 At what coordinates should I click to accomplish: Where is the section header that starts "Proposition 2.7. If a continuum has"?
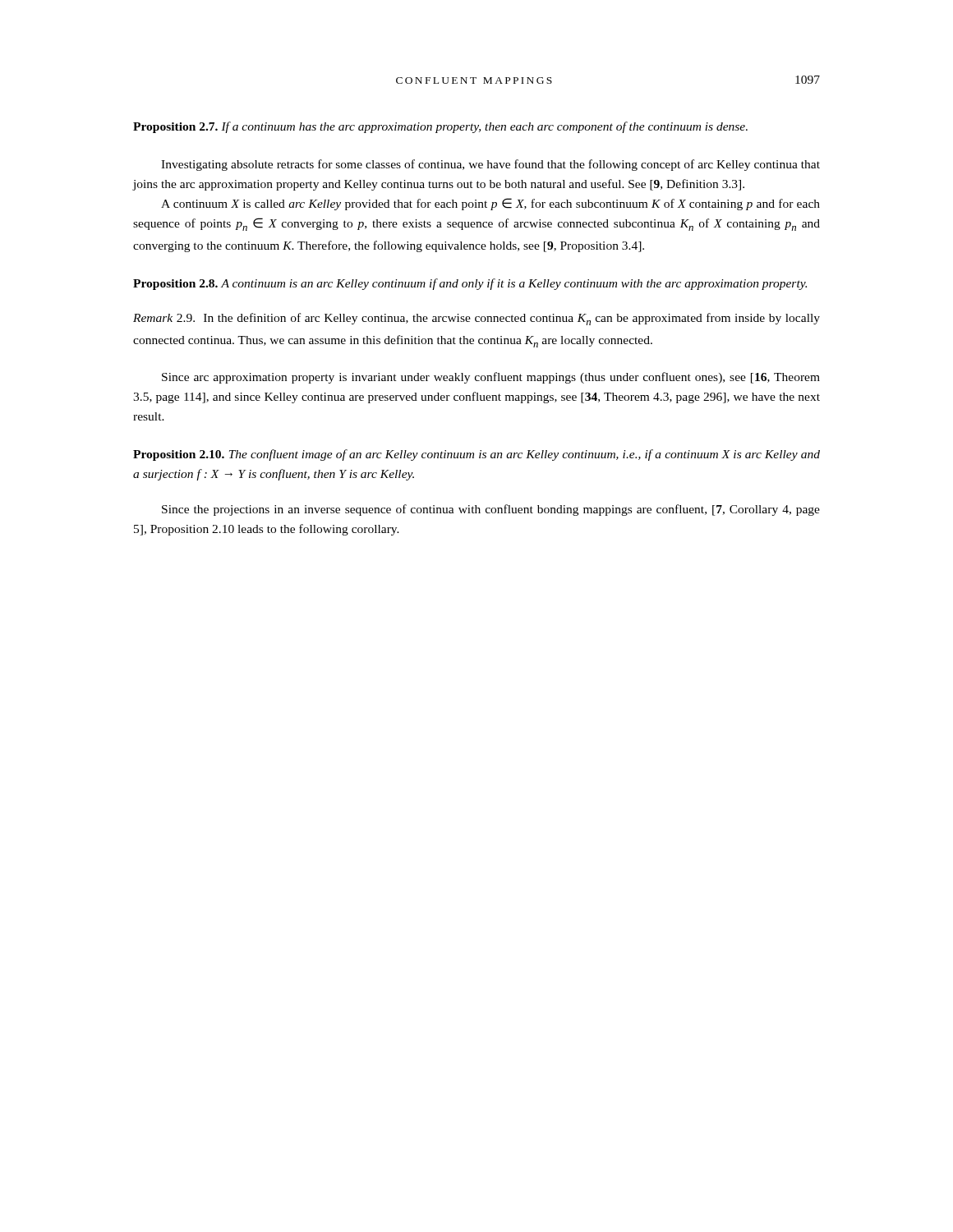coord(476,127)
